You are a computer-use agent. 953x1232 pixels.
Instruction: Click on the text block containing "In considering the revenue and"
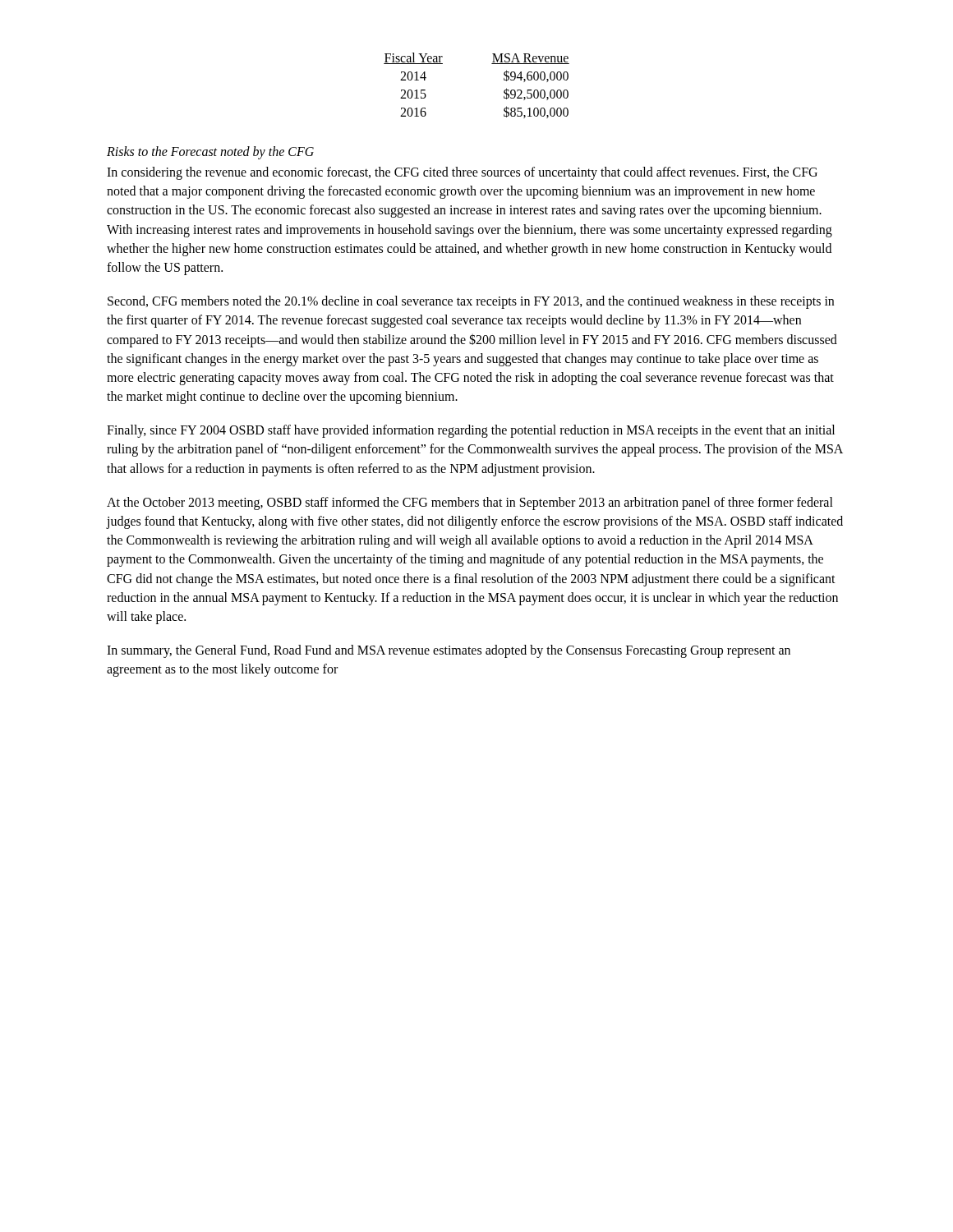[x=469, y=220]
